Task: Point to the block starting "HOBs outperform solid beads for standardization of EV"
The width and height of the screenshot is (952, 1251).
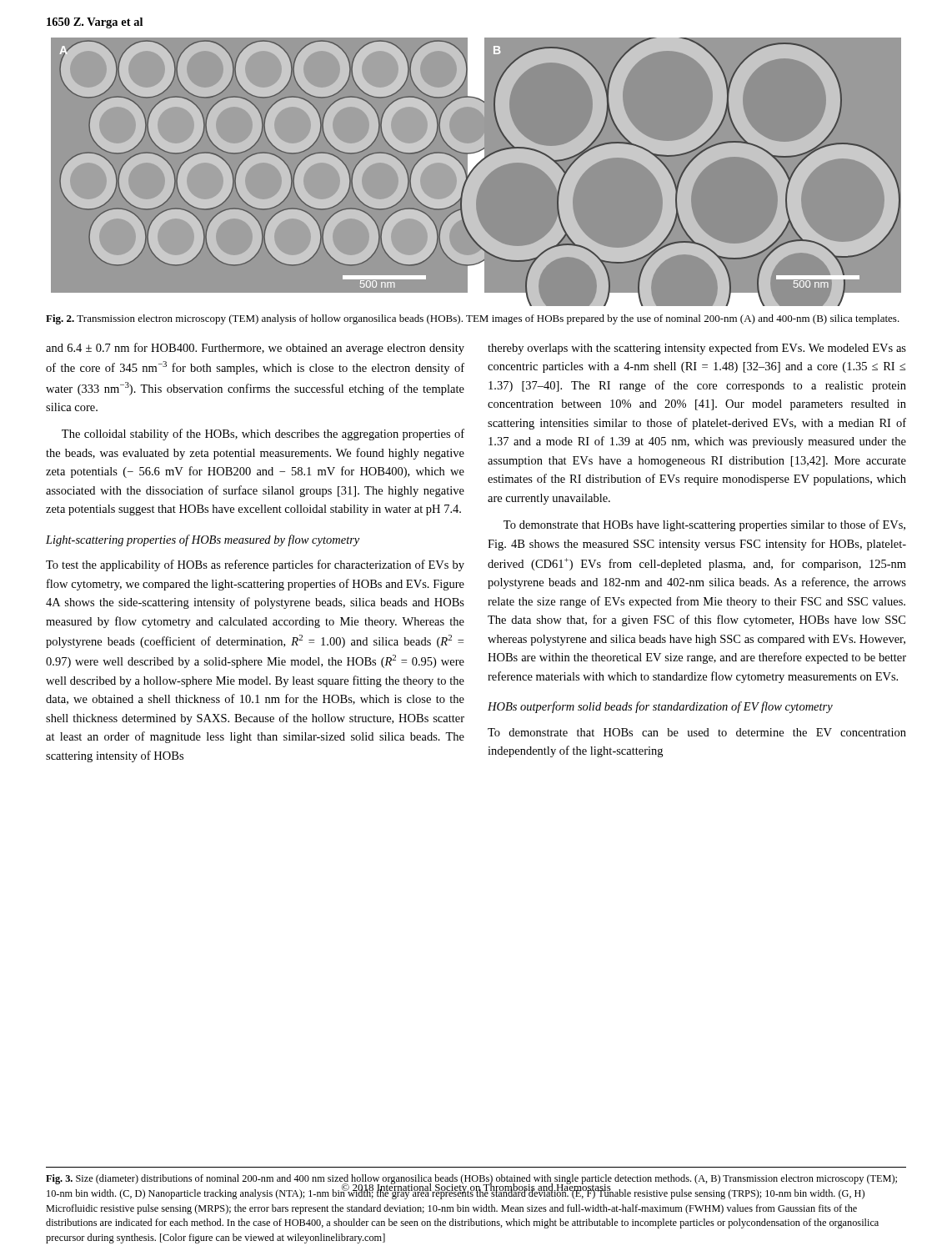Action: (x=660, y=707)
